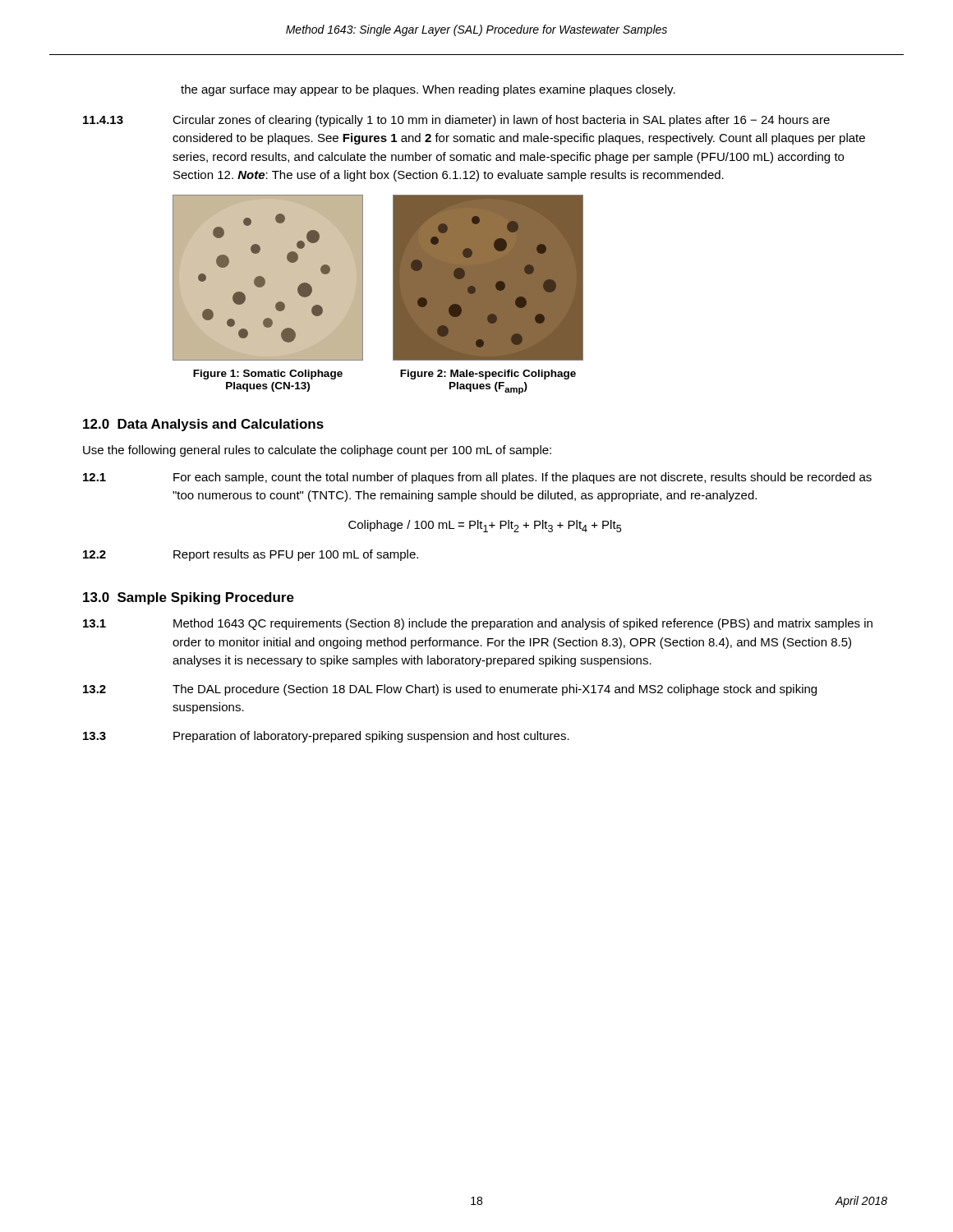Where does it say "12.0 Data Analysis and Calculations"?

point(203,424)
